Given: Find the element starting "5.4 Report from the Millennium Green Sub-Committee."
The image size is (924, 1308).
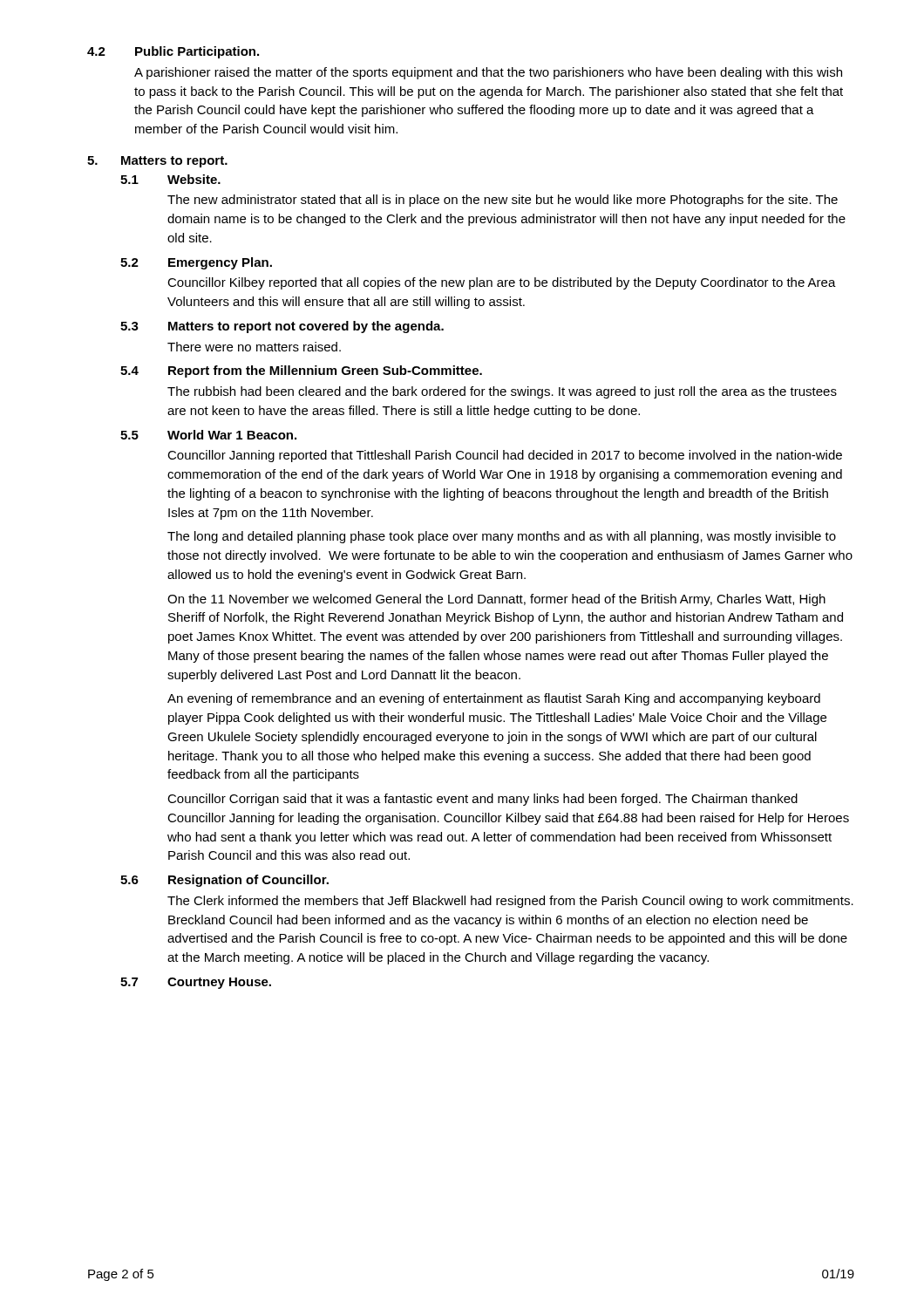Looking at the screenshot, I should coord(302,371).
